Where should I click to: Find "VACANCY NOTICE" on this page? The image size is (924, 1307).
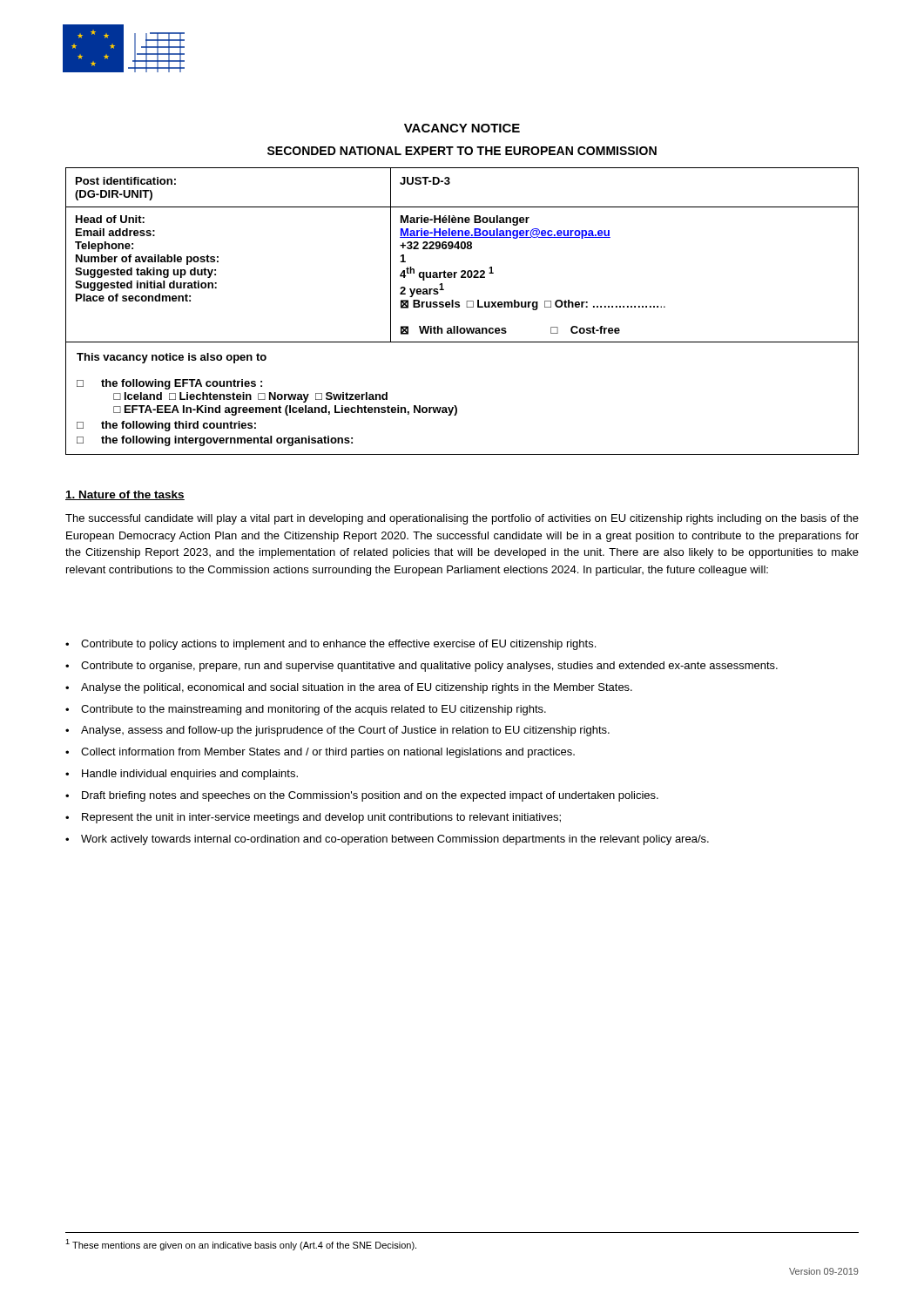[x=462, y=128]
